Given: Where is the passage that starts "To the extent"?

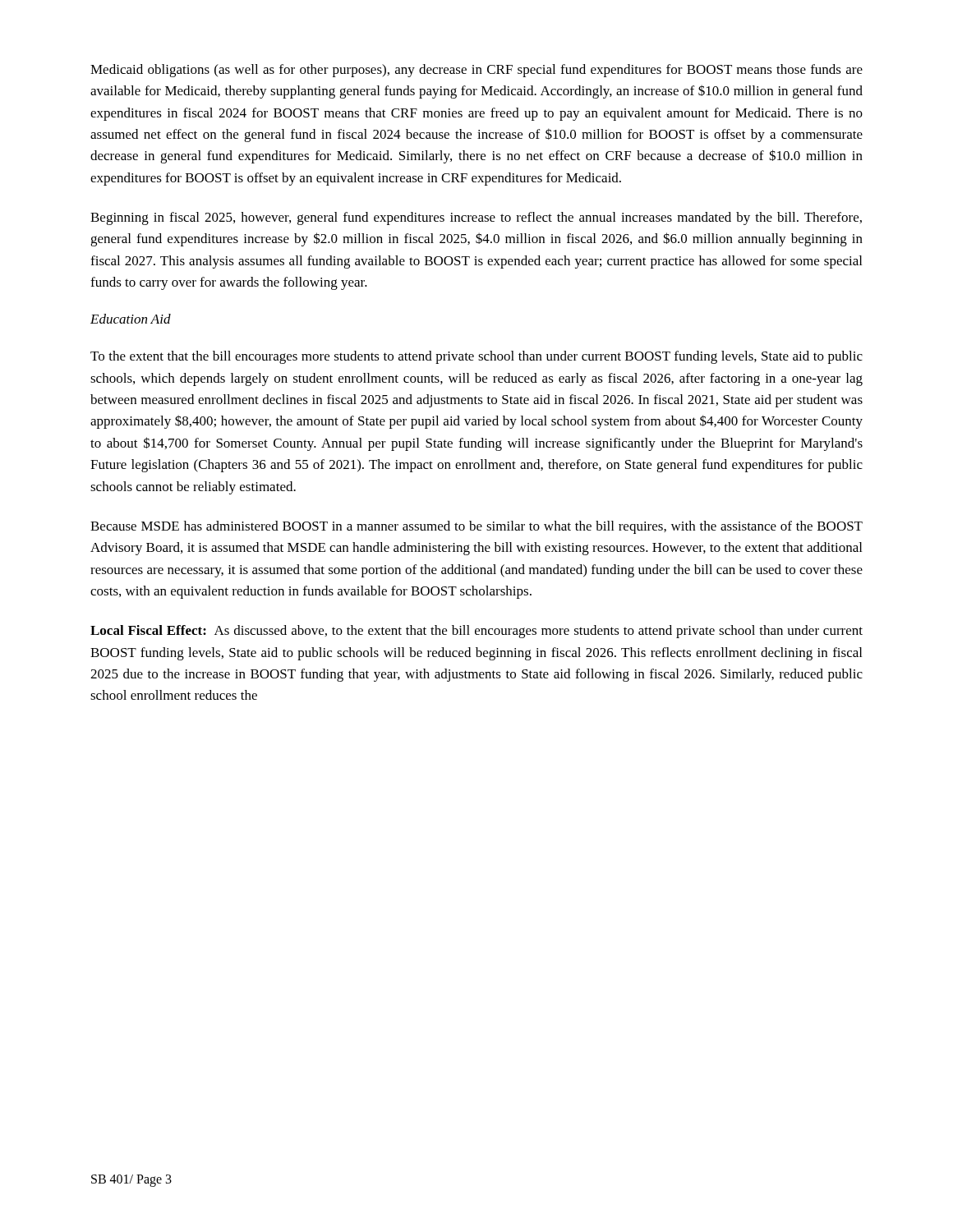Looking at the screenshot, I should pos(476,421).
